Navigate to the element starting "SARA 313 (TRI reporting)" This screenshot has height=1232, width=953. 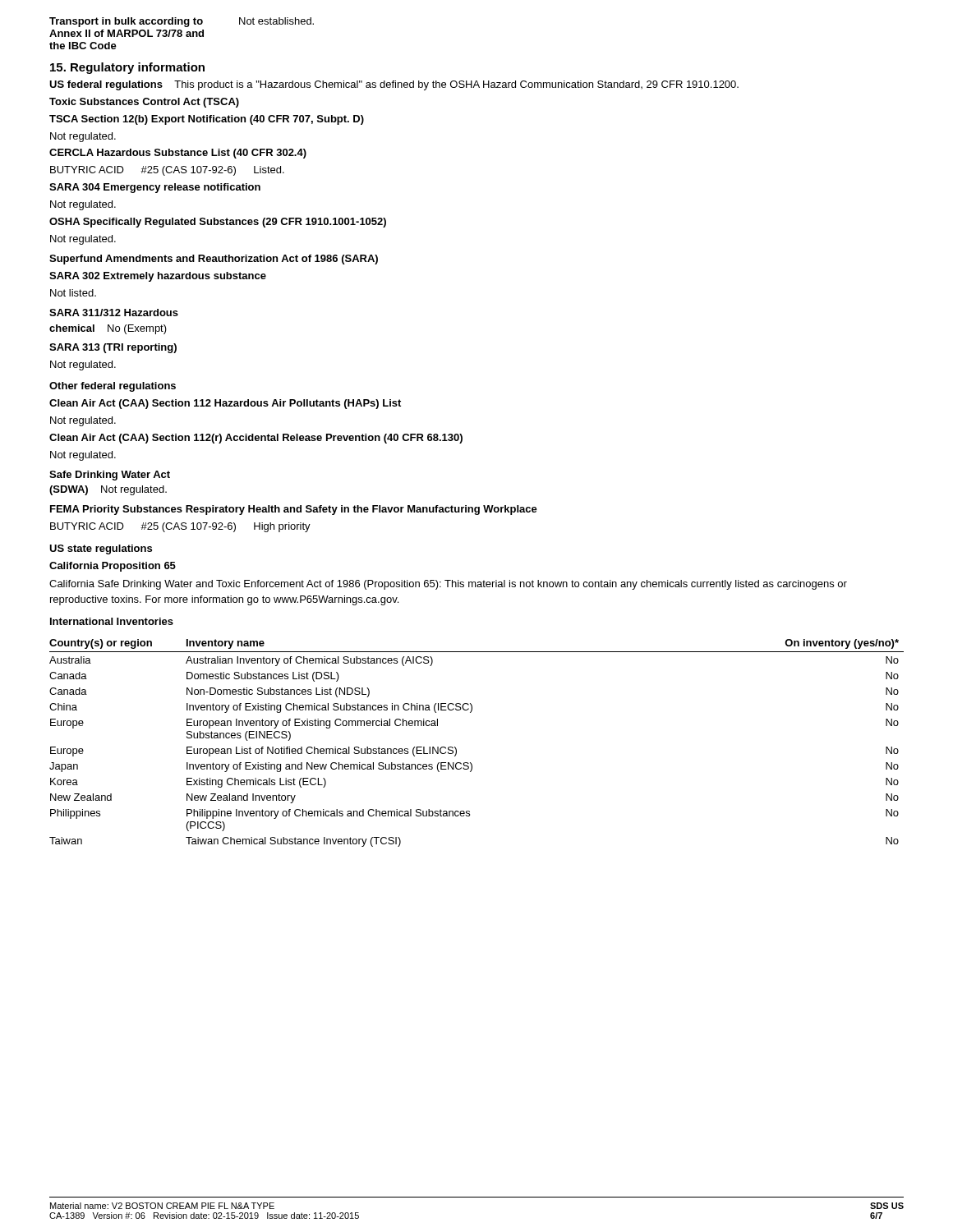[x=113, y=347]
